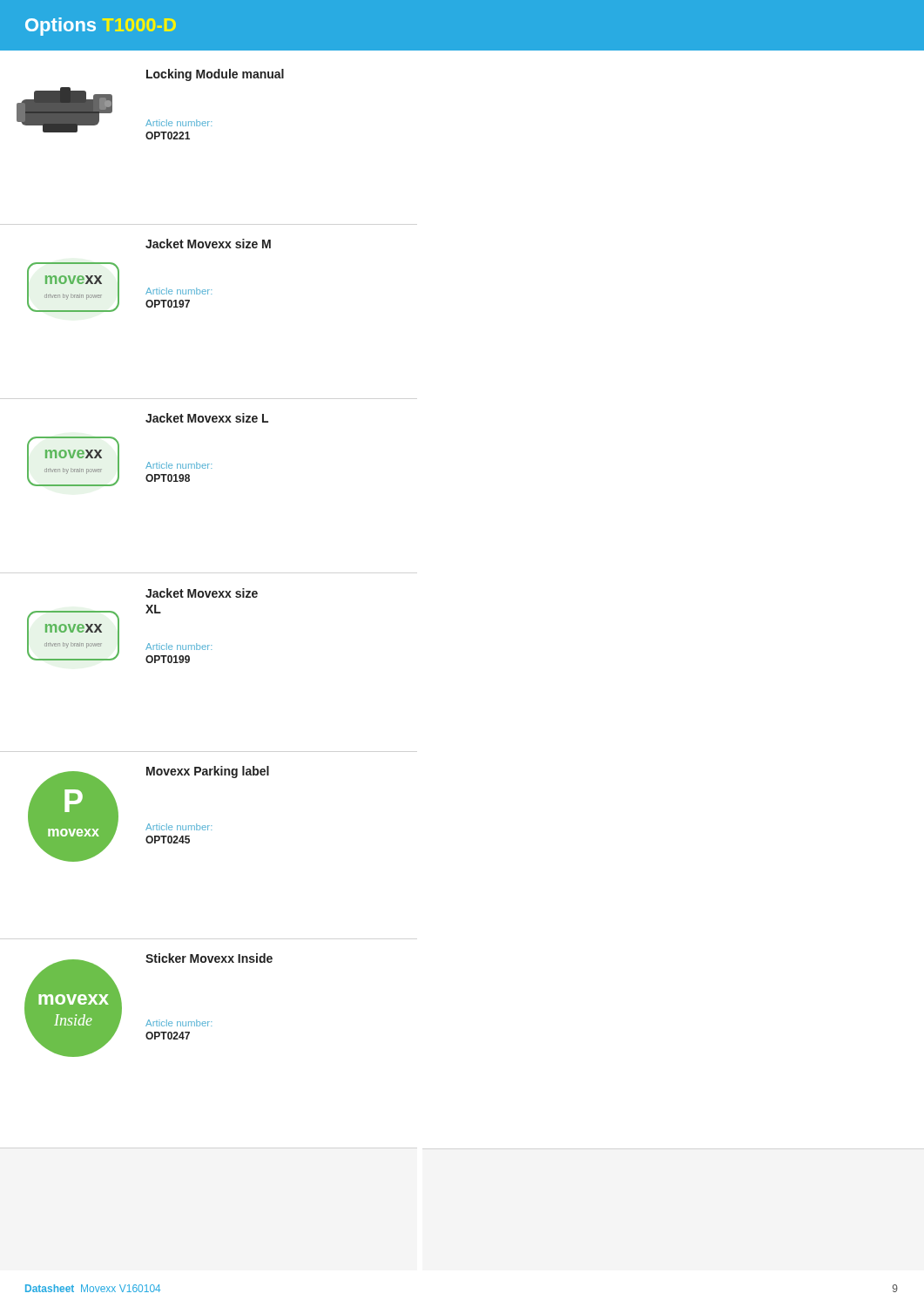
Task: Point to "Sticker Movexx Inside"
Action: pyautogui.click(x=209, y=958)
